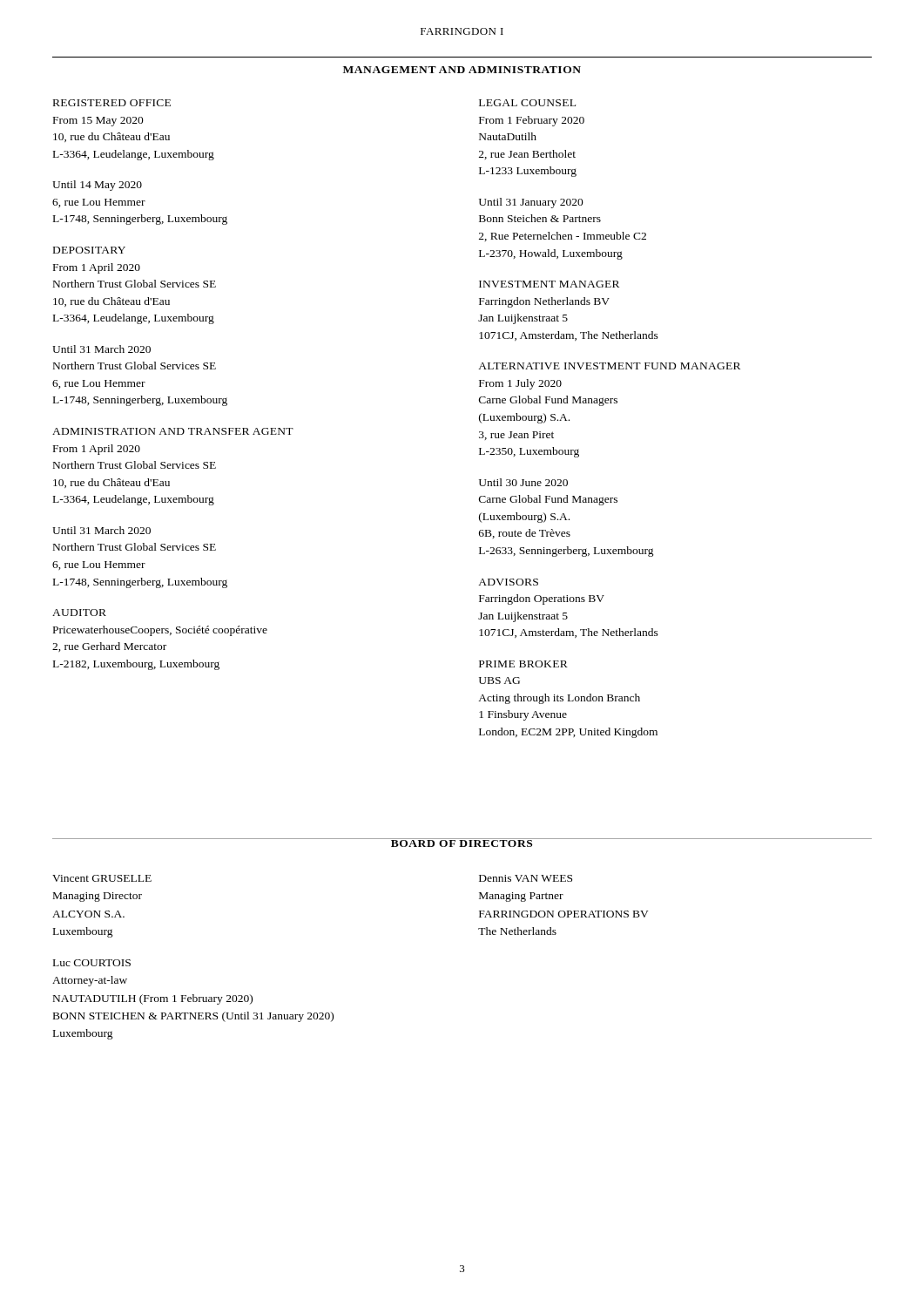Locate the element starting "ALTERNATIVE INVESTMENT FUND MANAGER"

click(609, 366)
